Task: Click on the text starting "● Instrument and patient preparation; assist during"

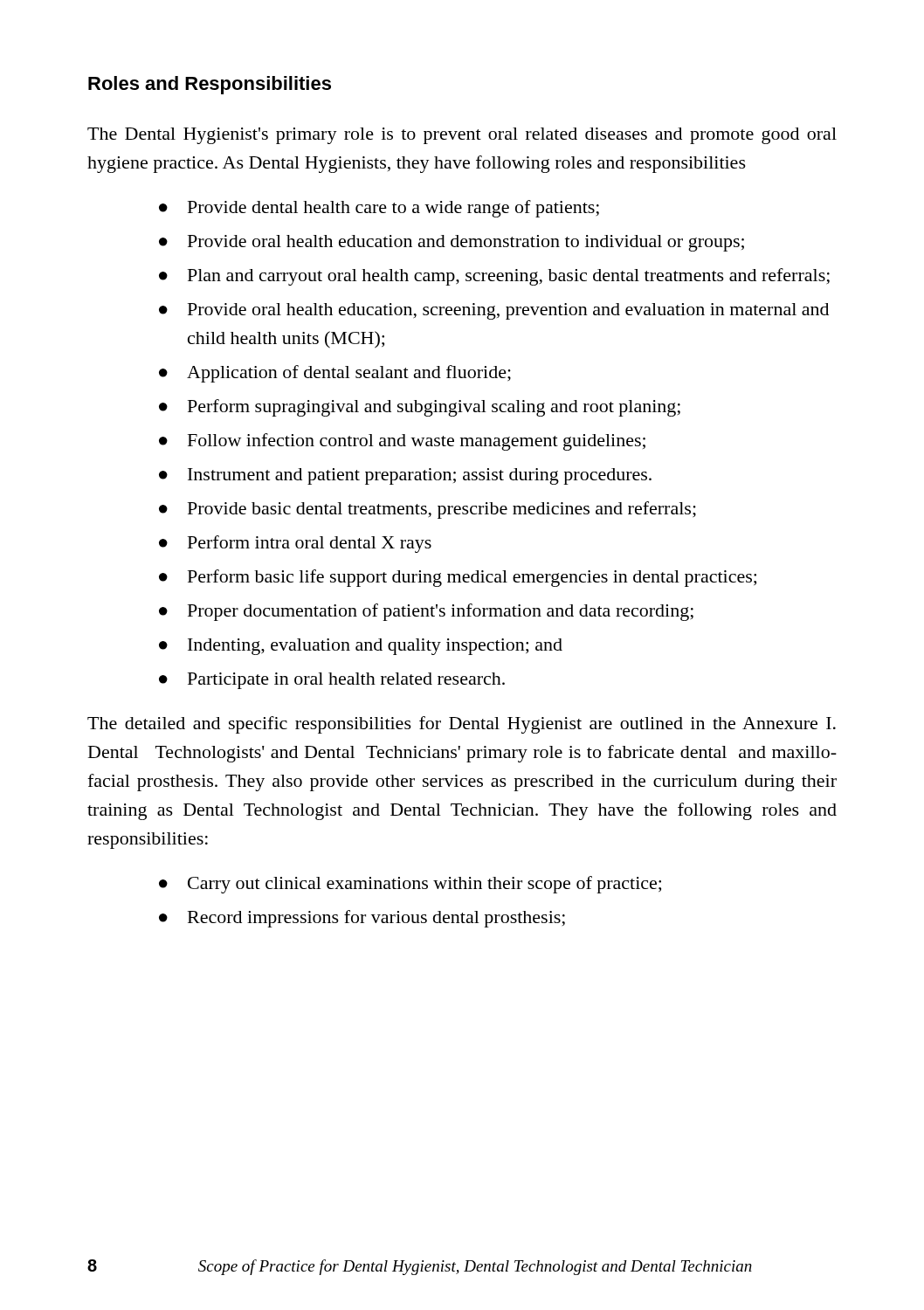Action: [497, 474]
